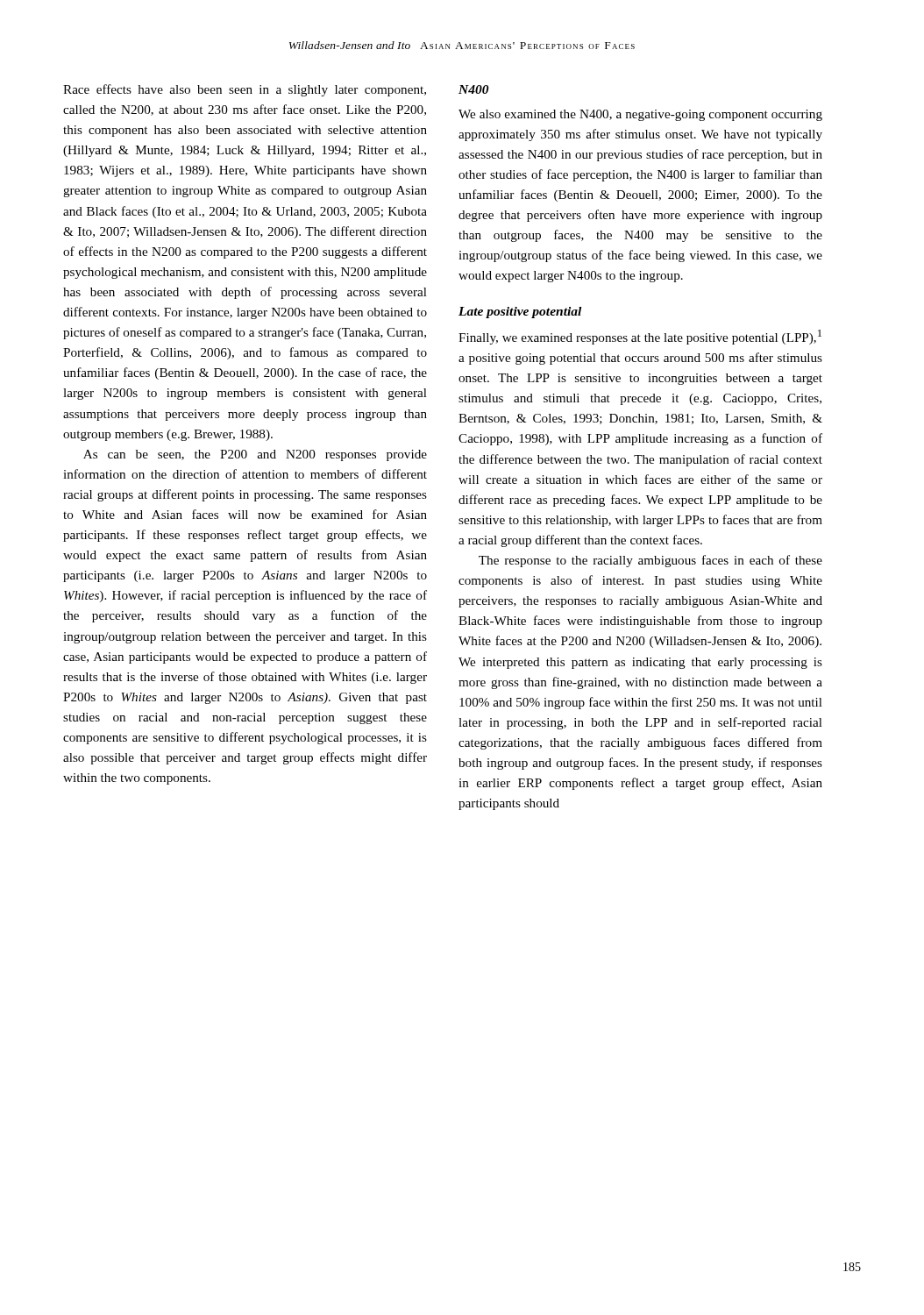Select the section header with the text "Late positive potential"
The image size is (924, 1315).
tap(520, 311)
